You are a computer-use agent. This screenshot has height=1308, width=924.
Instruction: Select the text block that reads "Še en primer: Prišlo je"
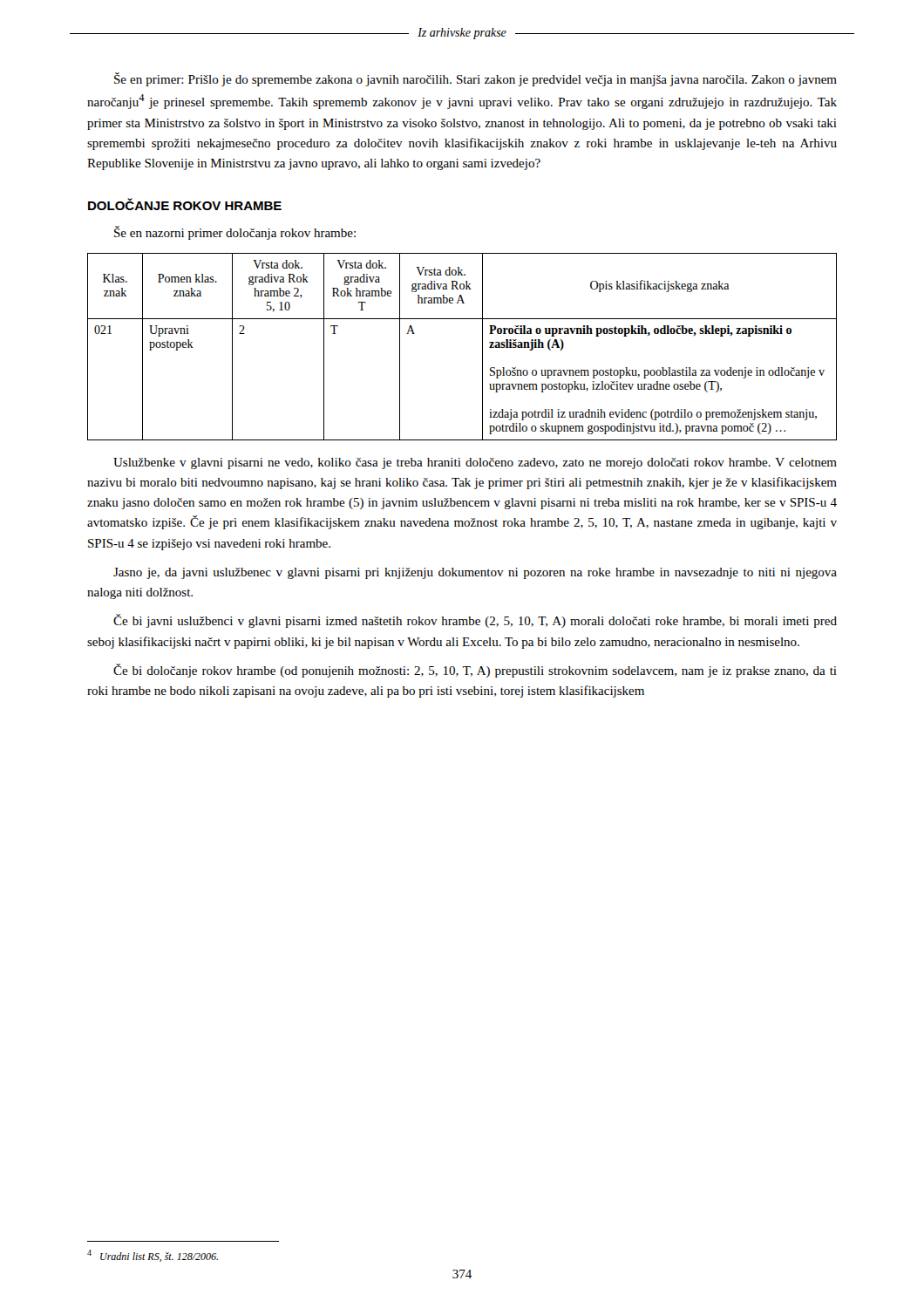click(462, 121)
